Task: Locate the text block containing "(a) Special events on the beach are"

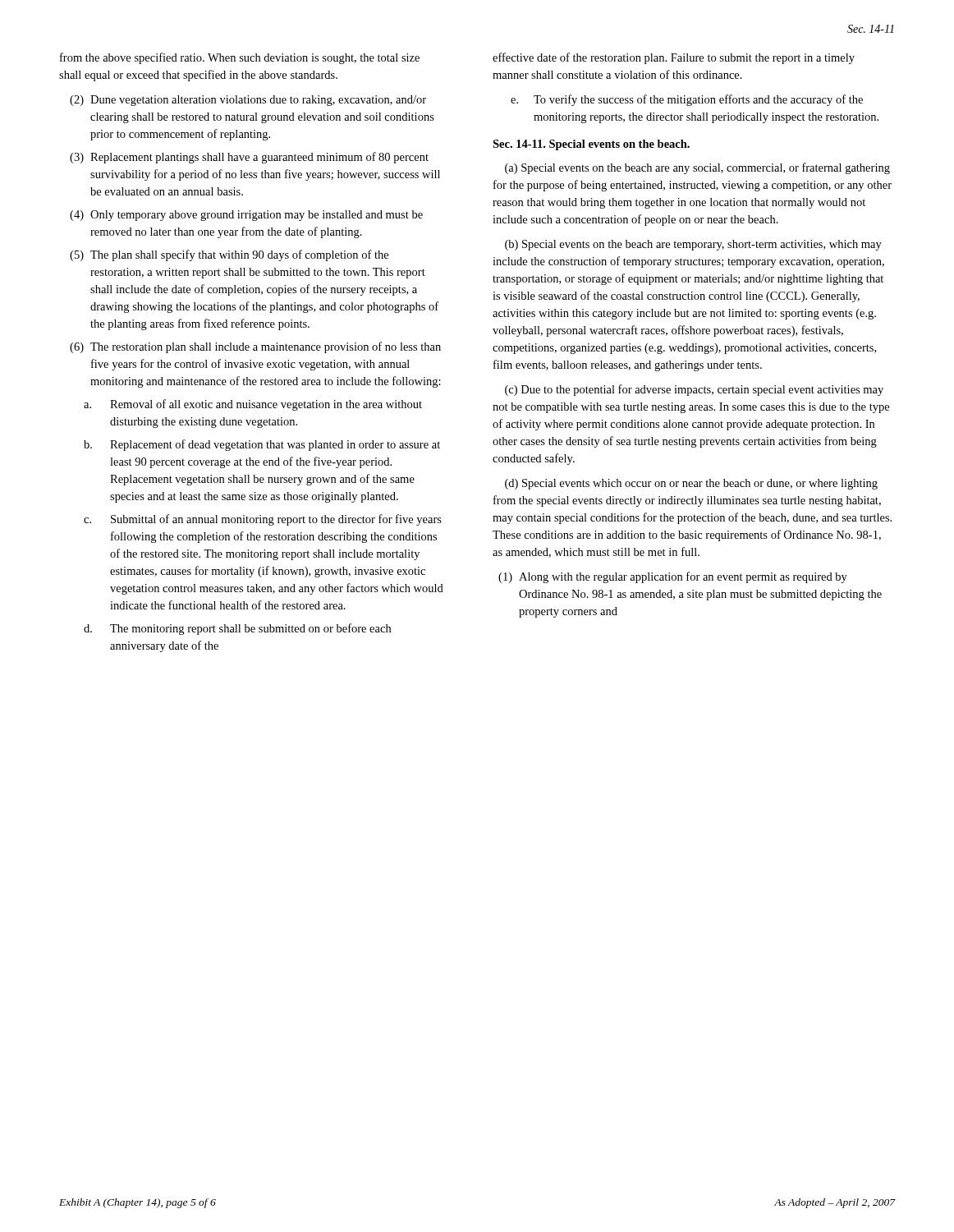Action: (692, 193)
